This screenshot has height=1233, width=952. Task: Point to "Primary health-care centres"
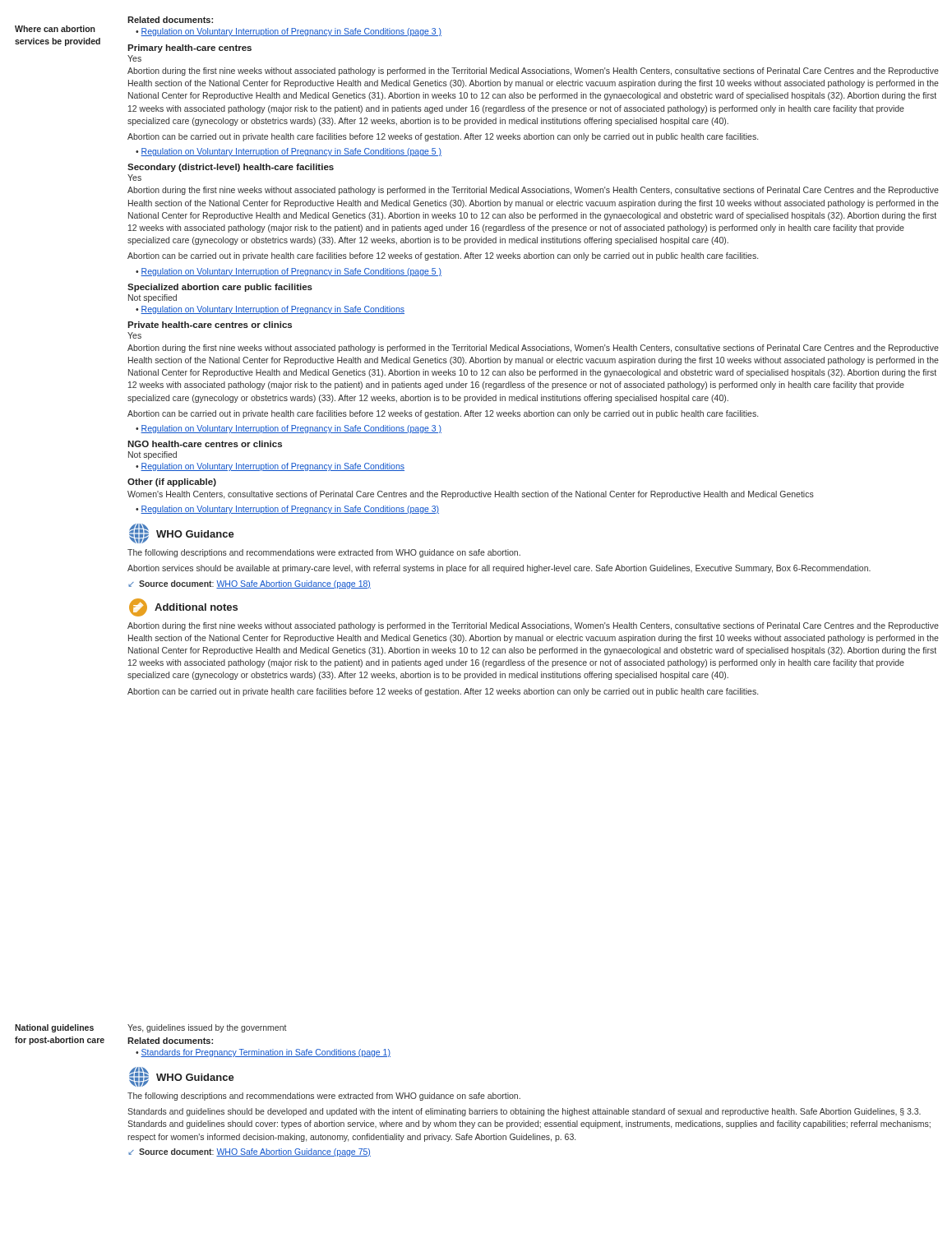click(190, 48)
